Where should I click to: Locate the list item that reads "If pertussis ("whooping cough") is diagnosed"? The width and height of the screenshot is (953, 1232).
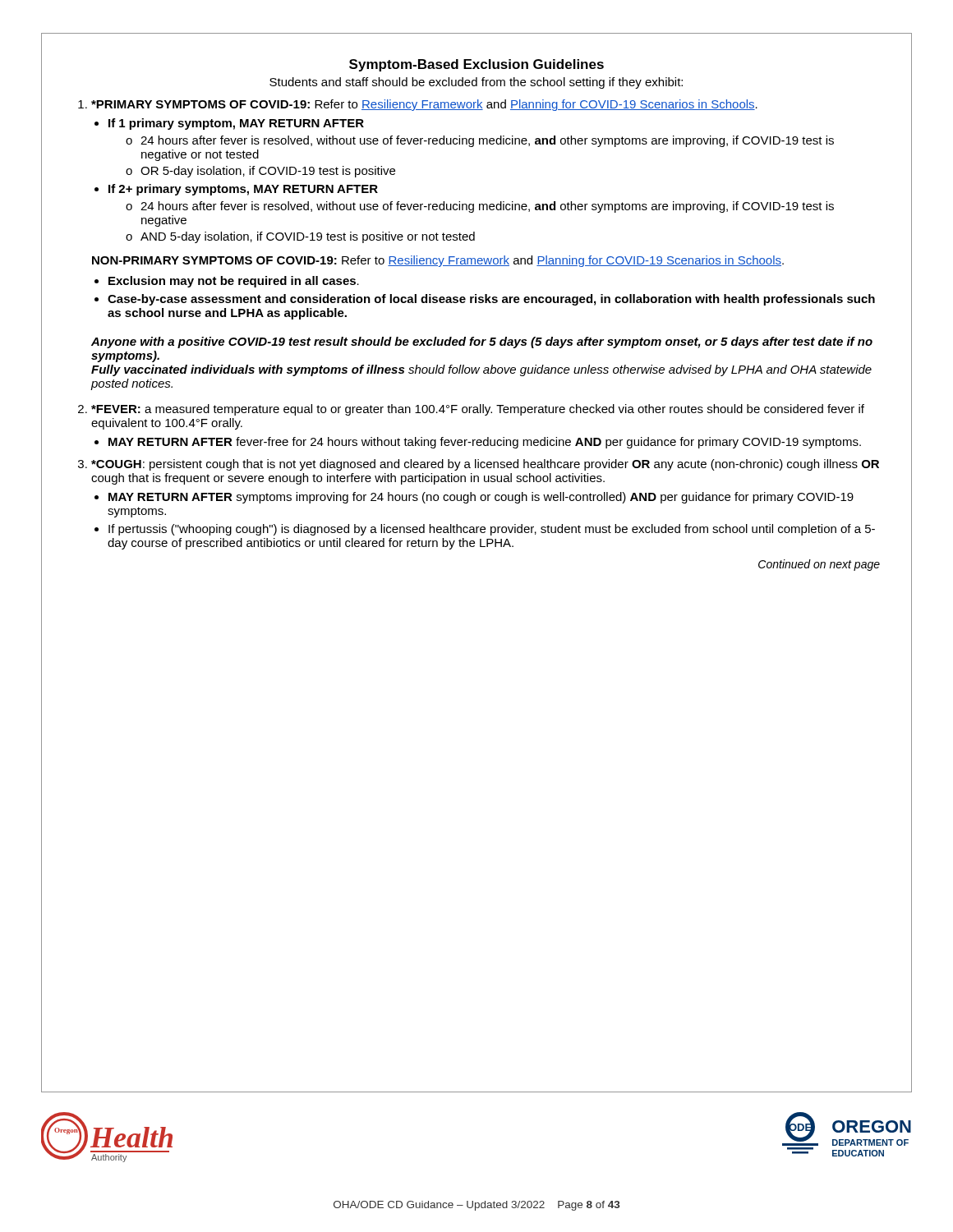tap(491, 535)
